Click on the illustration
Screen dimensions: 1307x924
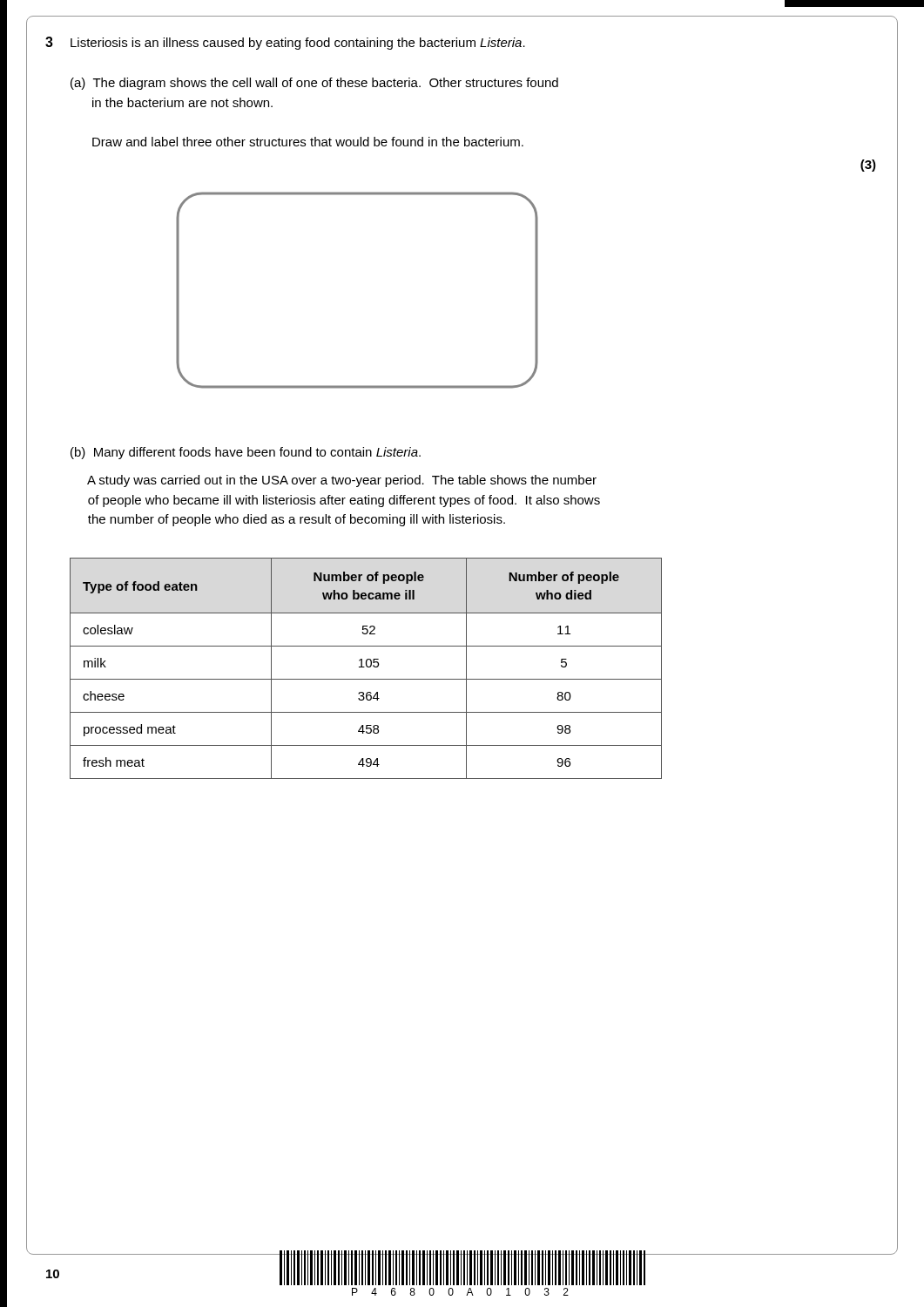(357, 290)
